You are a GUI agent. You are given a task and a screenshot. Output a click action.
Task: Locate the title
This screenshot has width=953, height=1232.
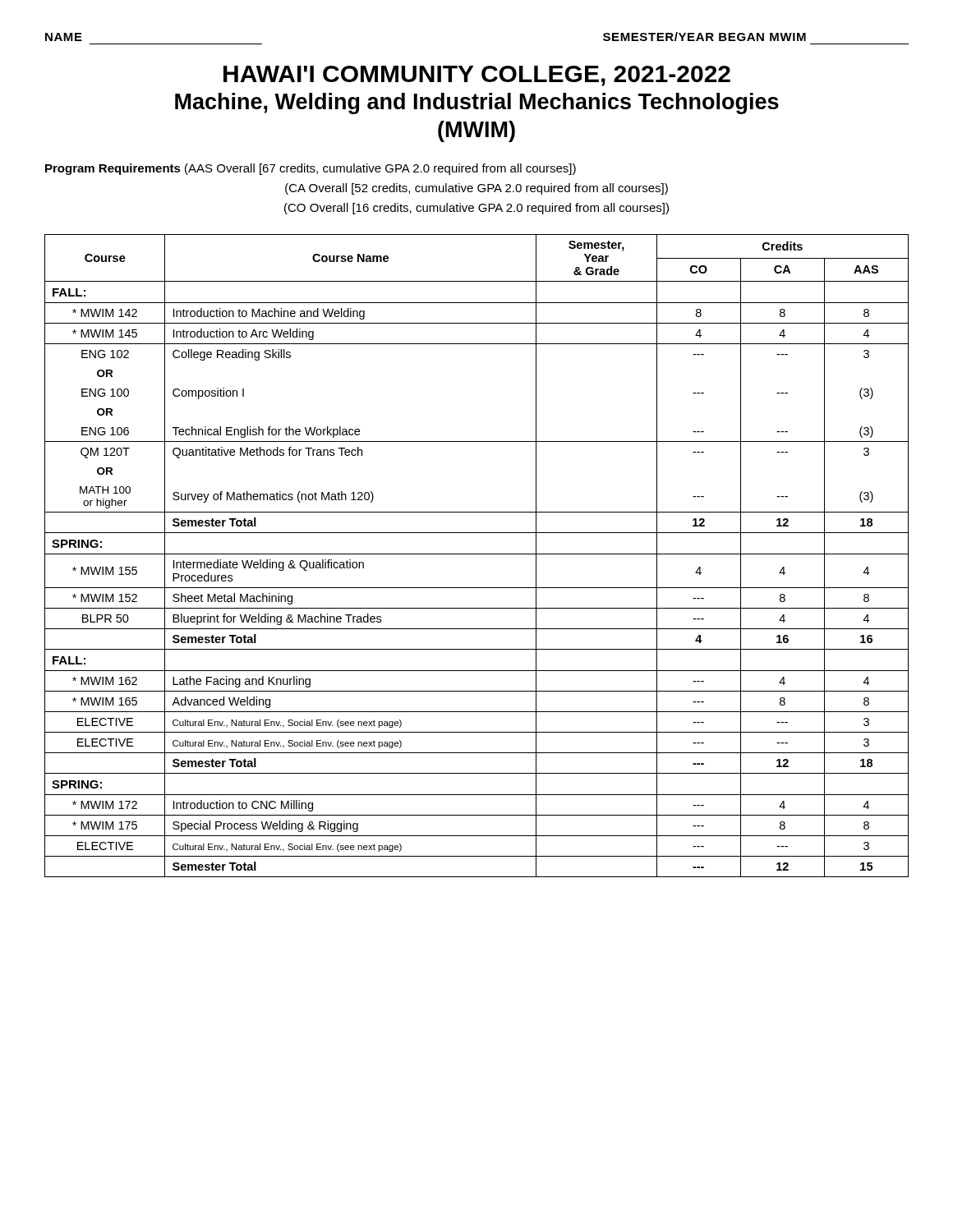tap(476, 101)
